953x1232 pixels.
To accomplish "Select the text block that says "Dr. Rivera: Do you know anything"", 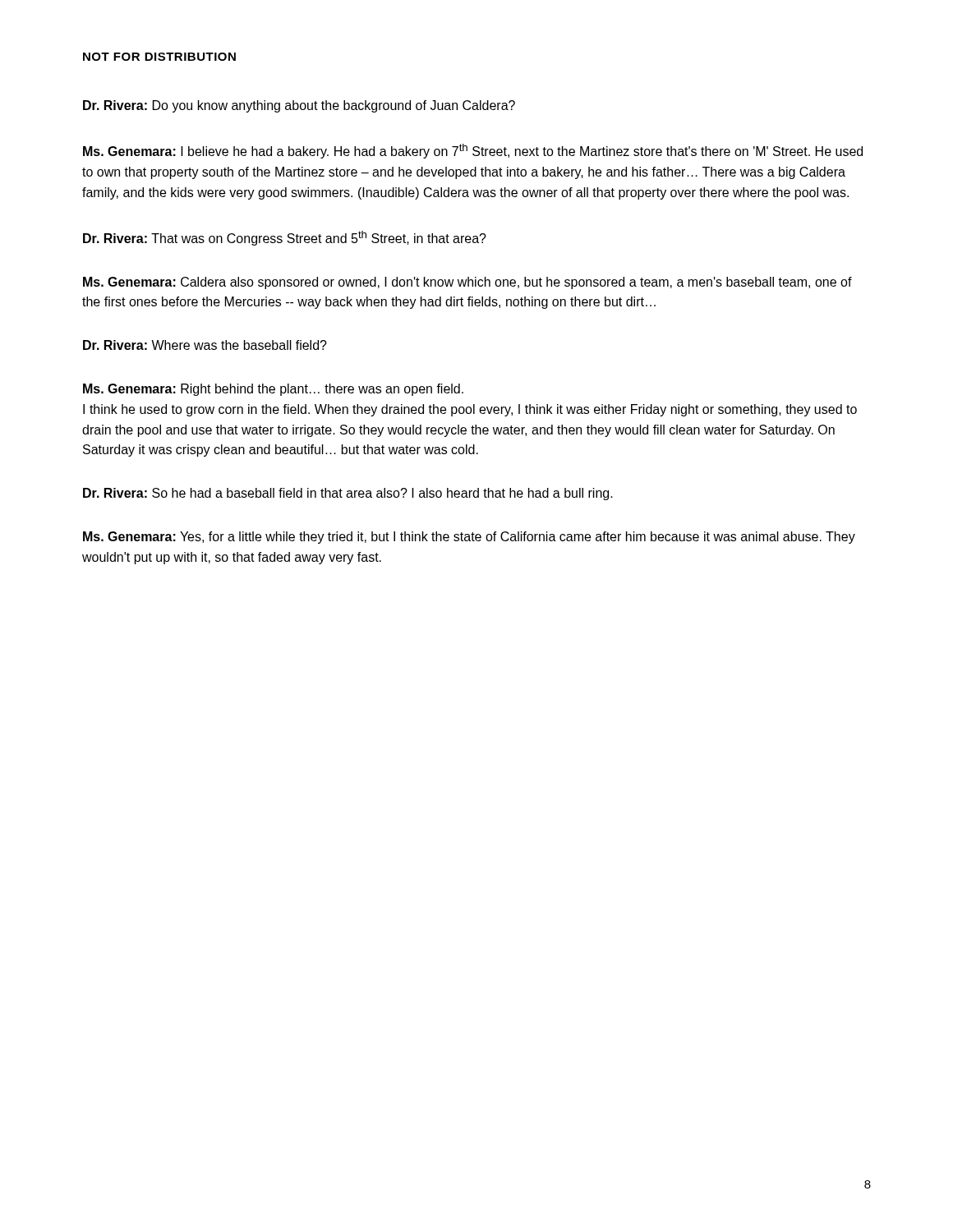I will pyautogui.click(x=299, y=106).
